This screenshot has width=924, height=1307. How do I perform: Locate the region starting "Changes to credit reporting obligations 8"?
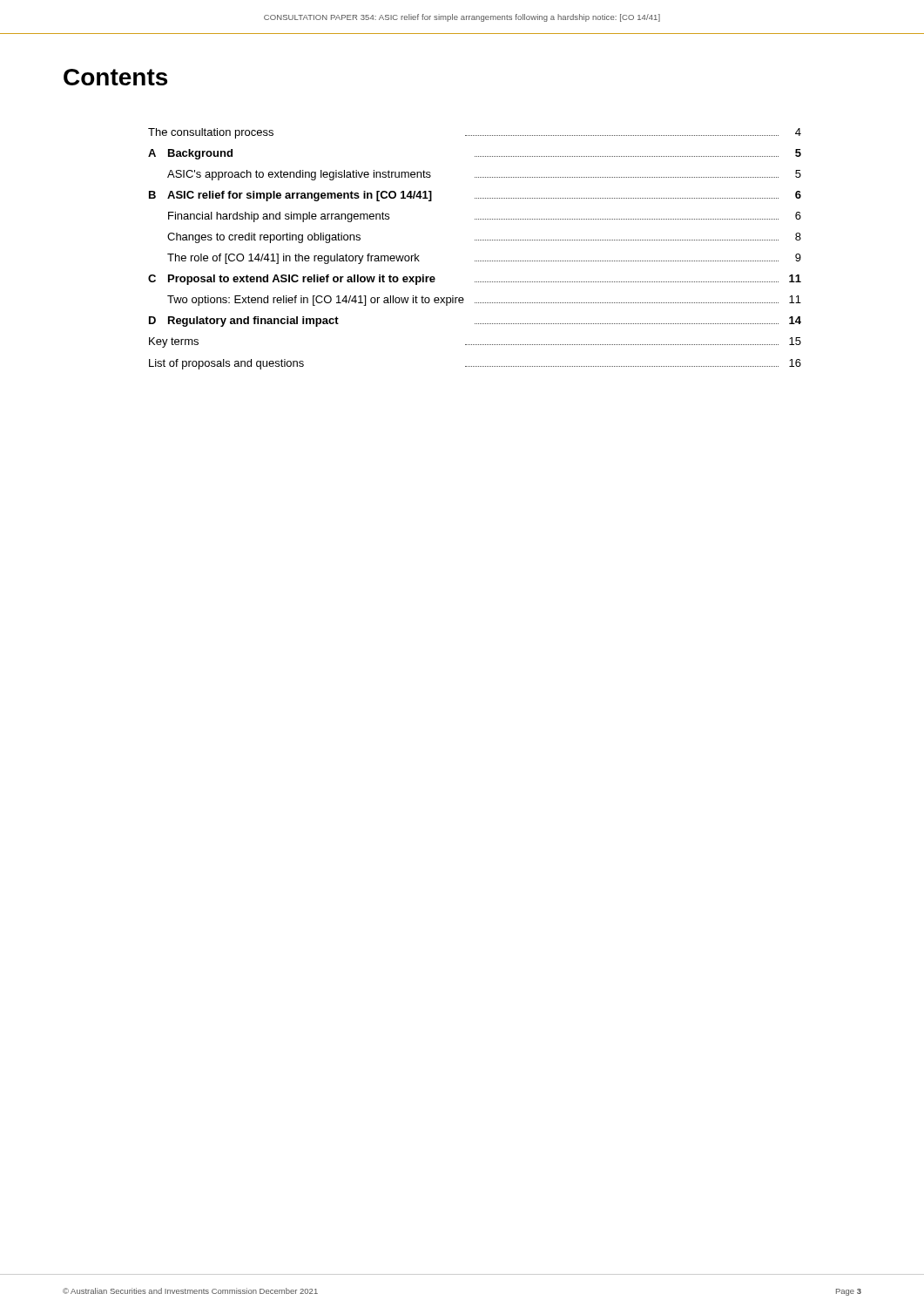(484, 237)
